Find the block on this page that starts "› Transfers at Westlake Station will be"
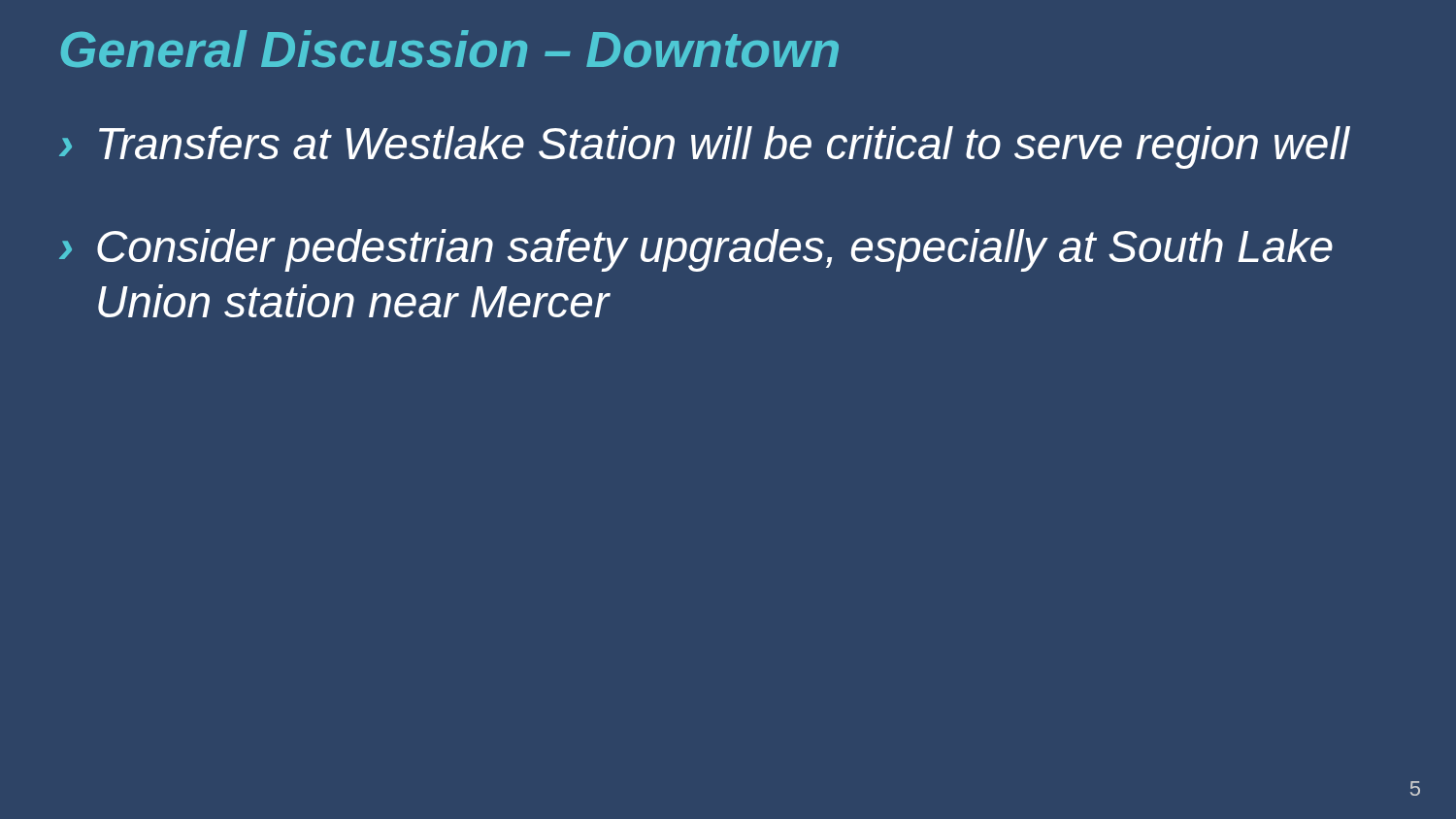This screenshot has width=1456, height=819. click(704, 144)
